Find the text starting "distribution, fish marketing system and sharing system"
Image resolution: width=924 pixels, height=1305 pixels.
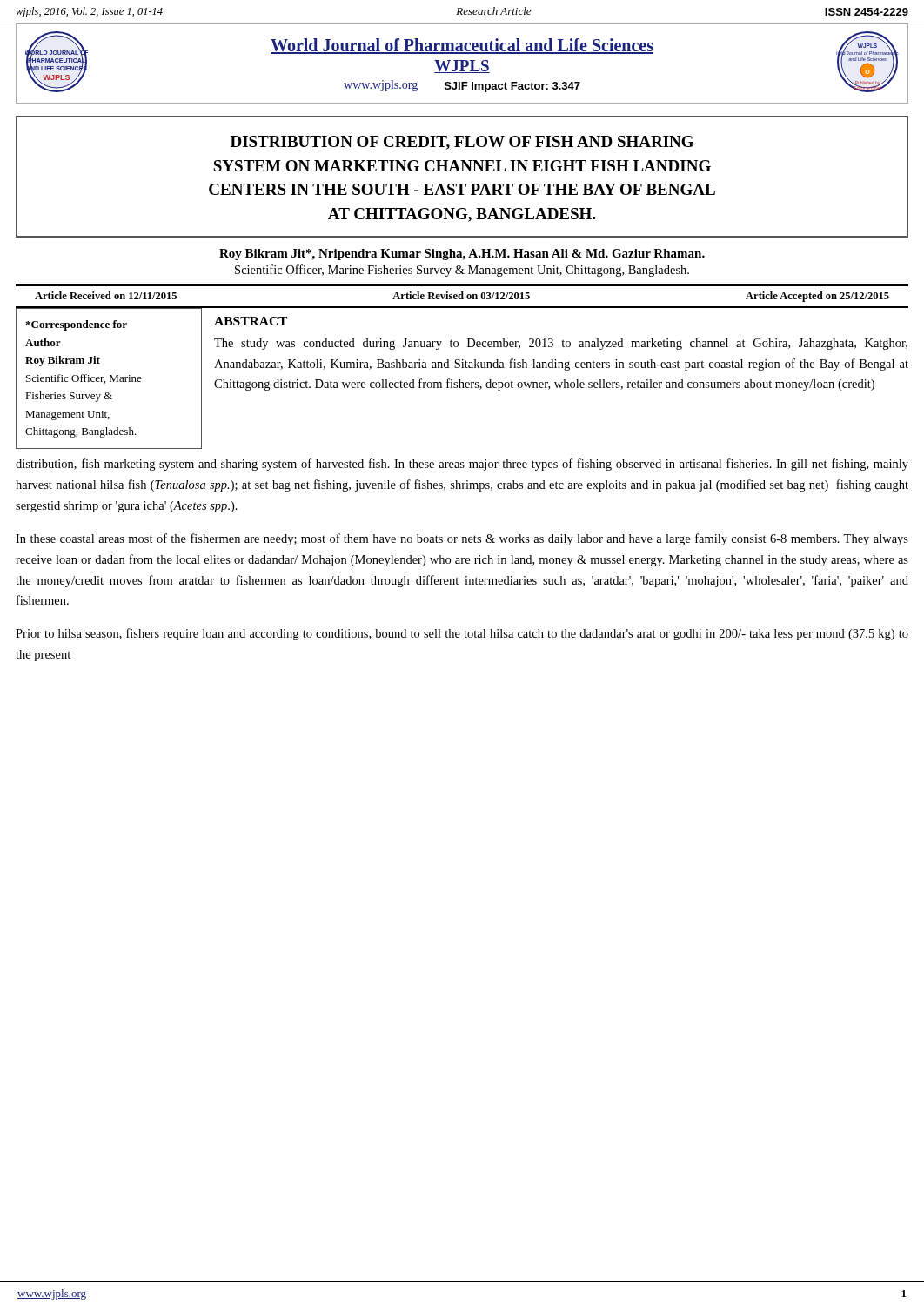pyautogui.click(x=462, y=484)
